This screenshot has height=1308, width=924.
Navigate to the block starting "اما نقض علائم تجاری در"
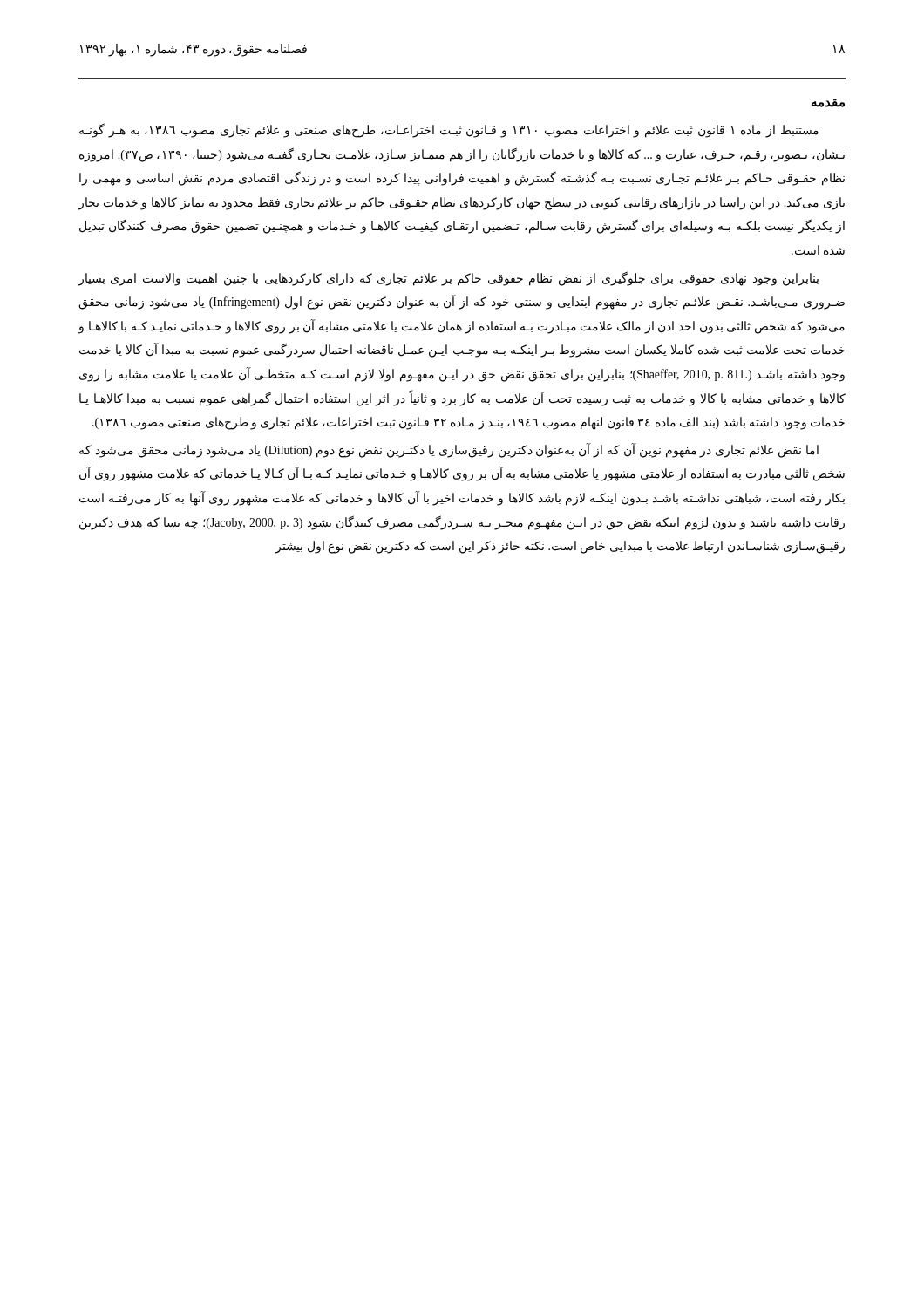462,498
